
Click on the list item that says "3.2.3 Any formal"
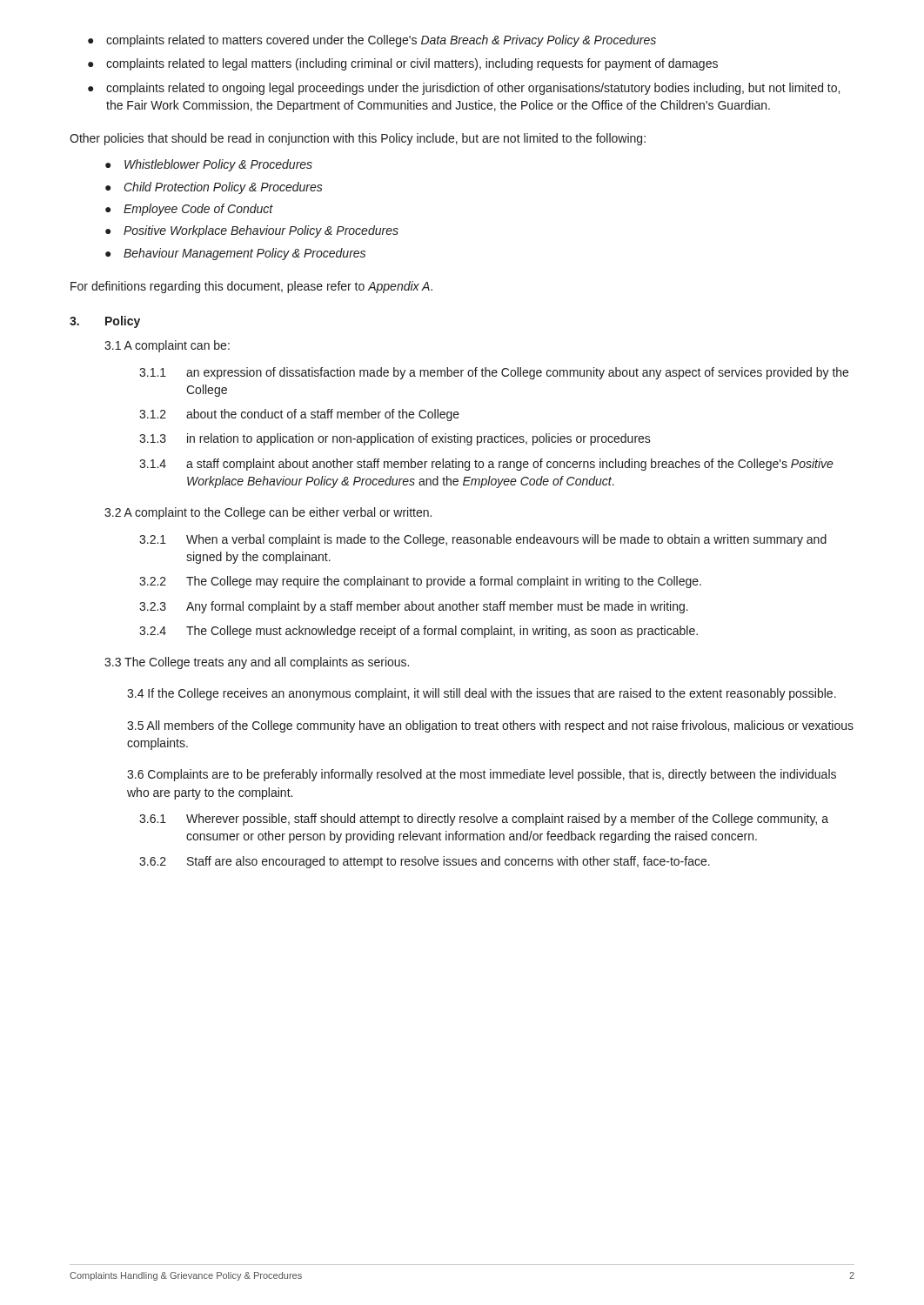497,606
